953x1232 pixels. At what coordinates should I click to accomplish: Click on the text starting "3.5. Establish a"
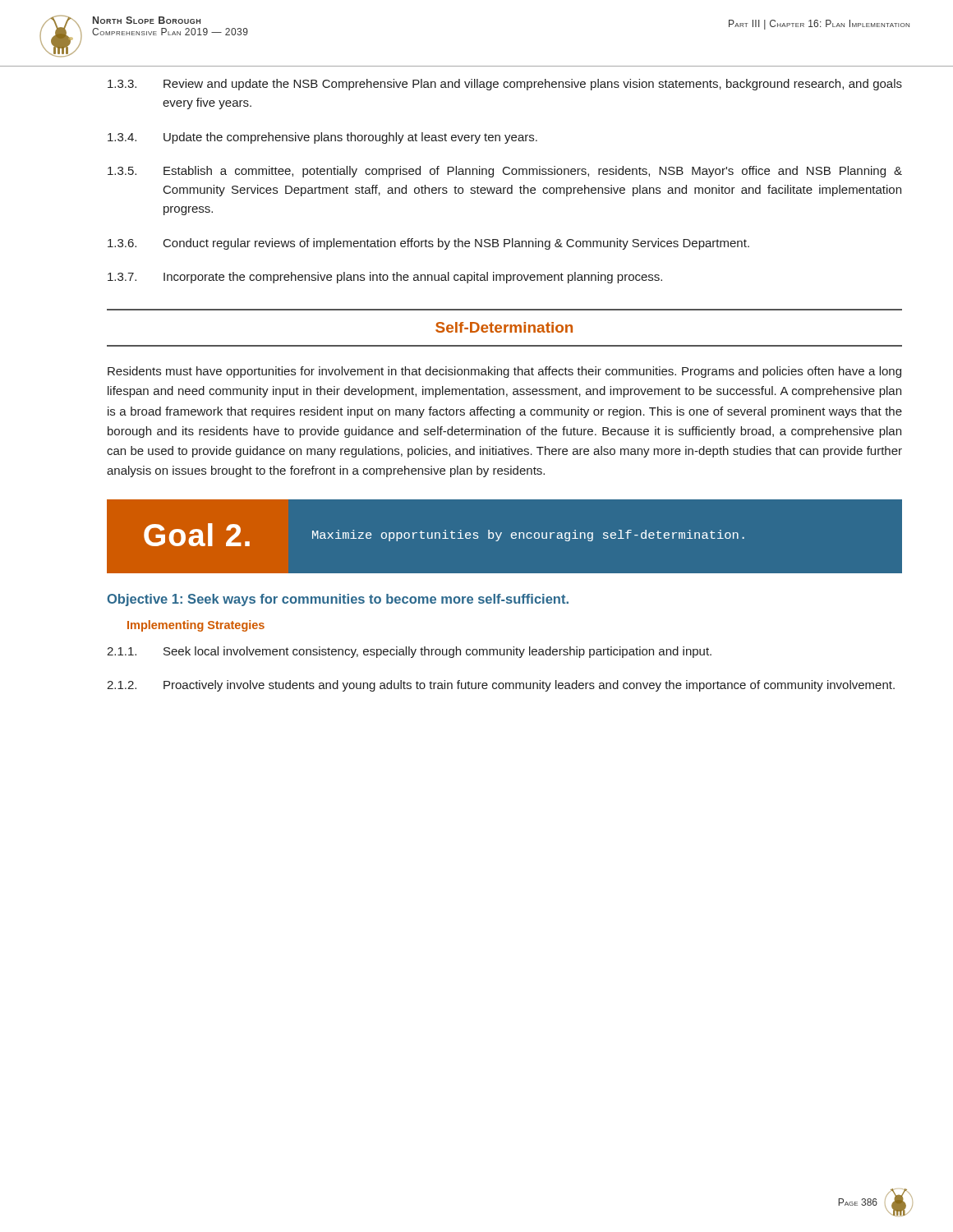pyautogui.click(x=504, y=189)
